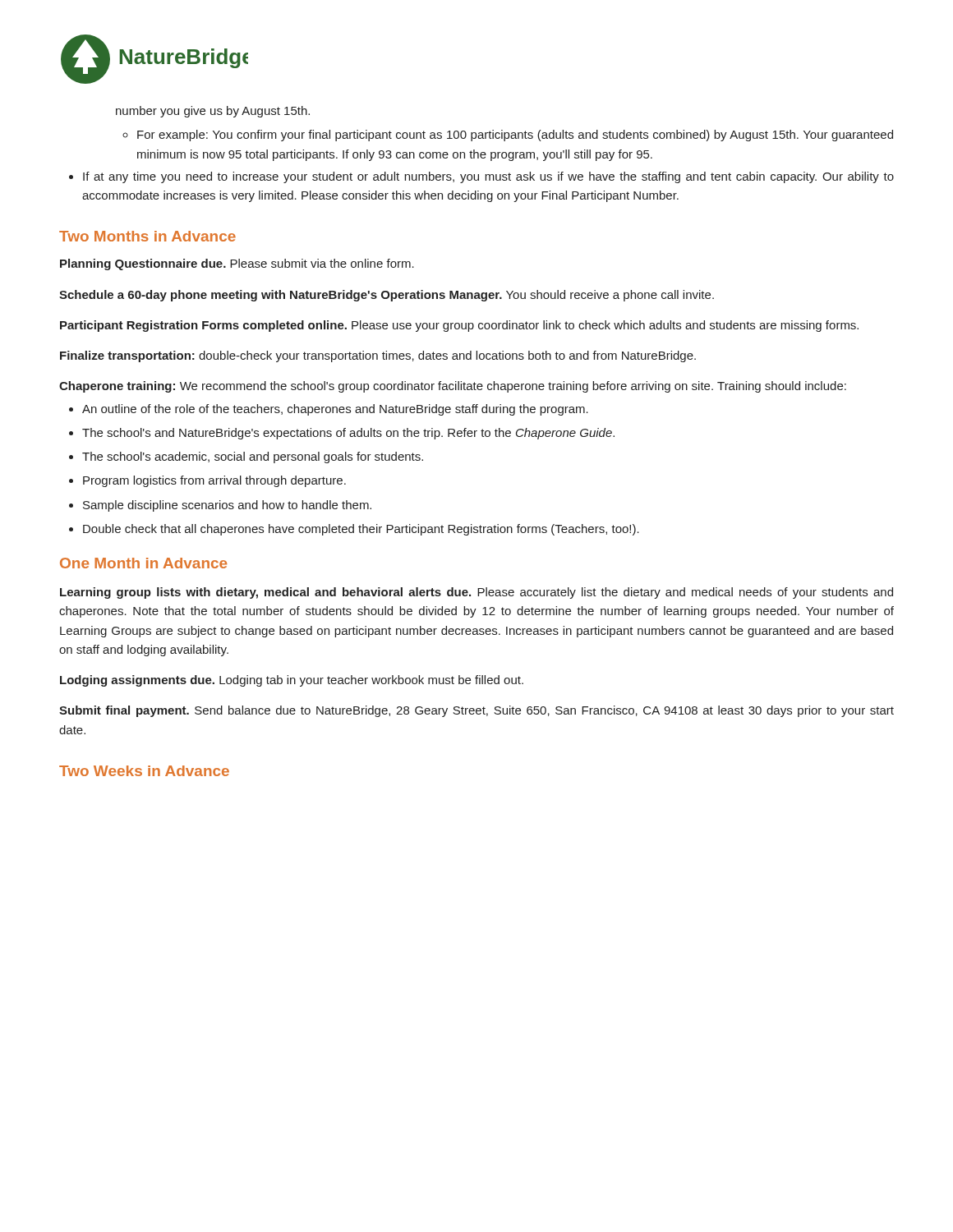Navigate to the text block starting "Planning Questionnaire due. Please submit via"
This screenshot has width=953, height=1232.
[237, 263]
